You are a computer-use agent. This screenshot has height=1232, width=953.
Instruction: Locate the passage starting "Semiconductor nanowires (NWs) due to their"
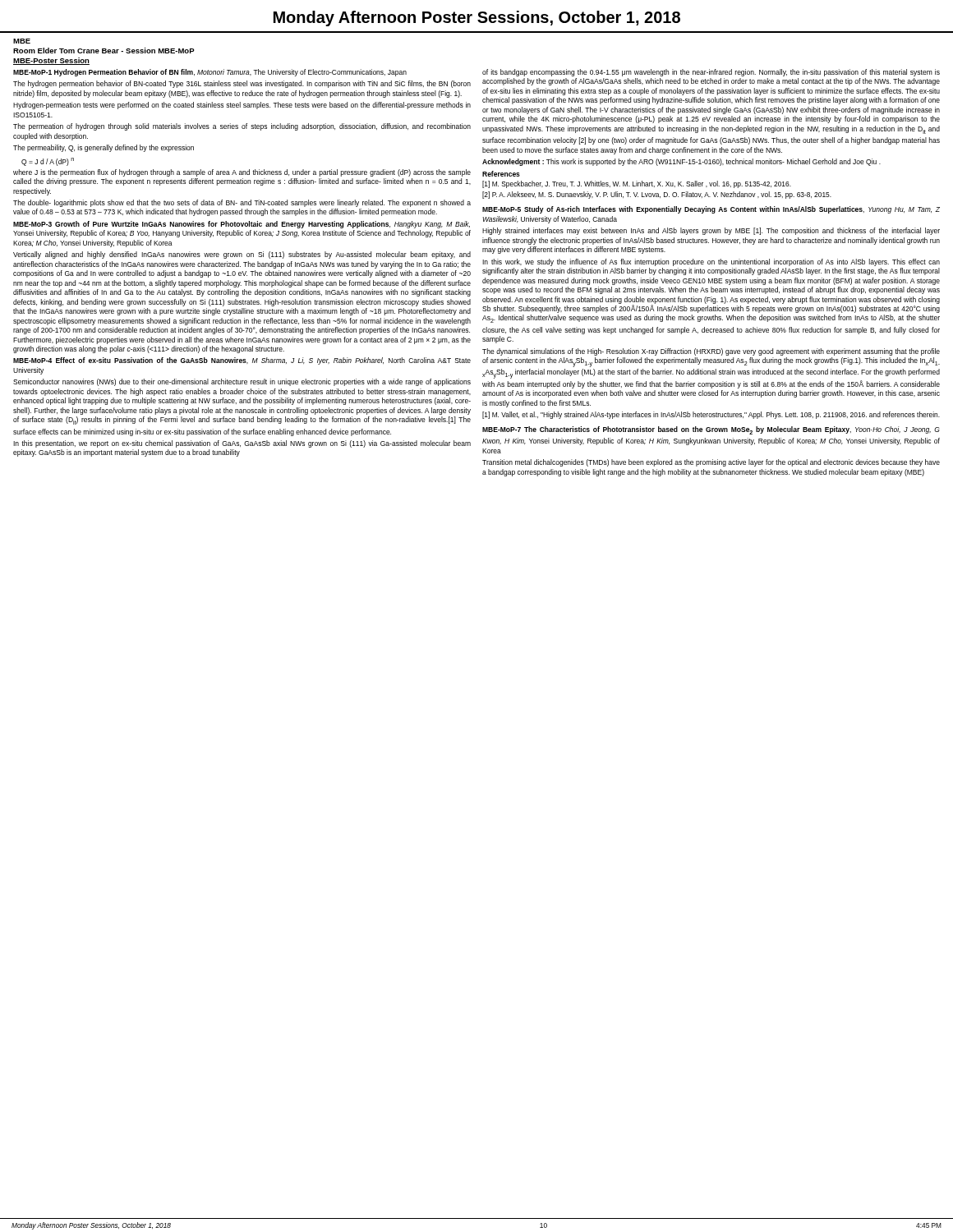tap(242, 408)
